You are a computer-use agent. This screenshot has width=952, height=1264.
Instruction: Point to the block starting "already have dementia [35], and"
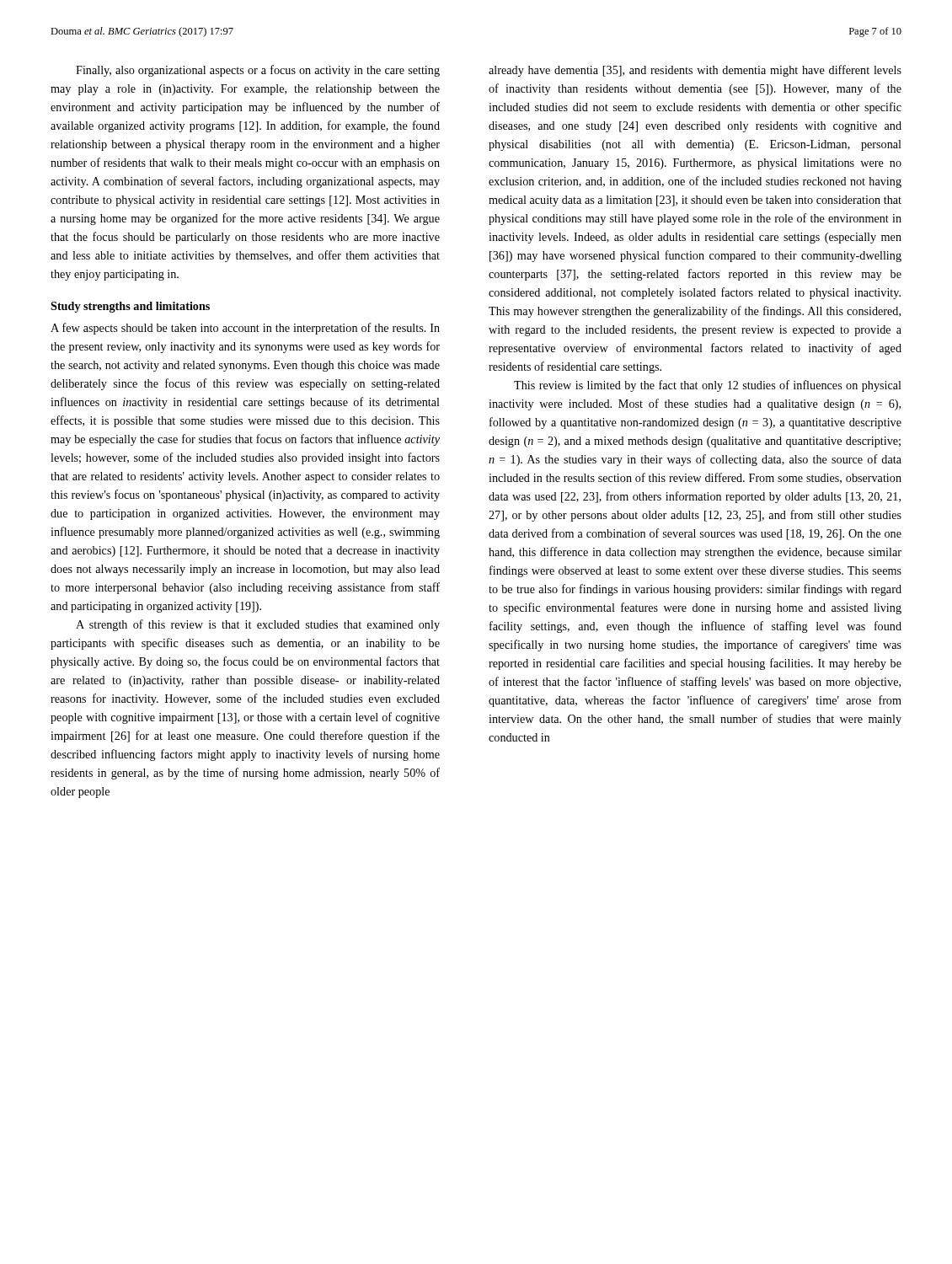pos(695,218)
